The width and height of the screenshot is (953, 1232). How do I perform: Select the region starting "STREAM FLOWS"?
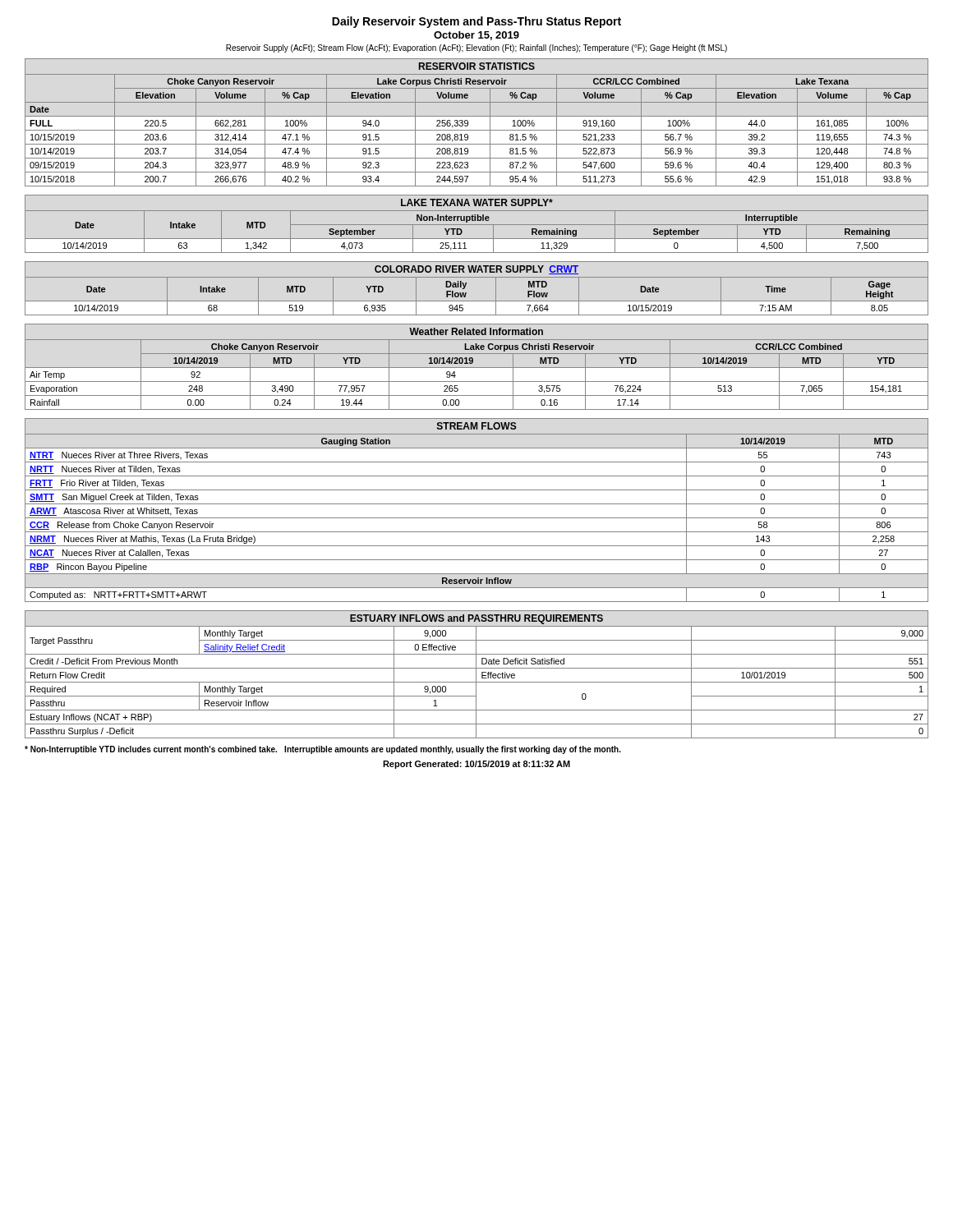pos(476,426)
